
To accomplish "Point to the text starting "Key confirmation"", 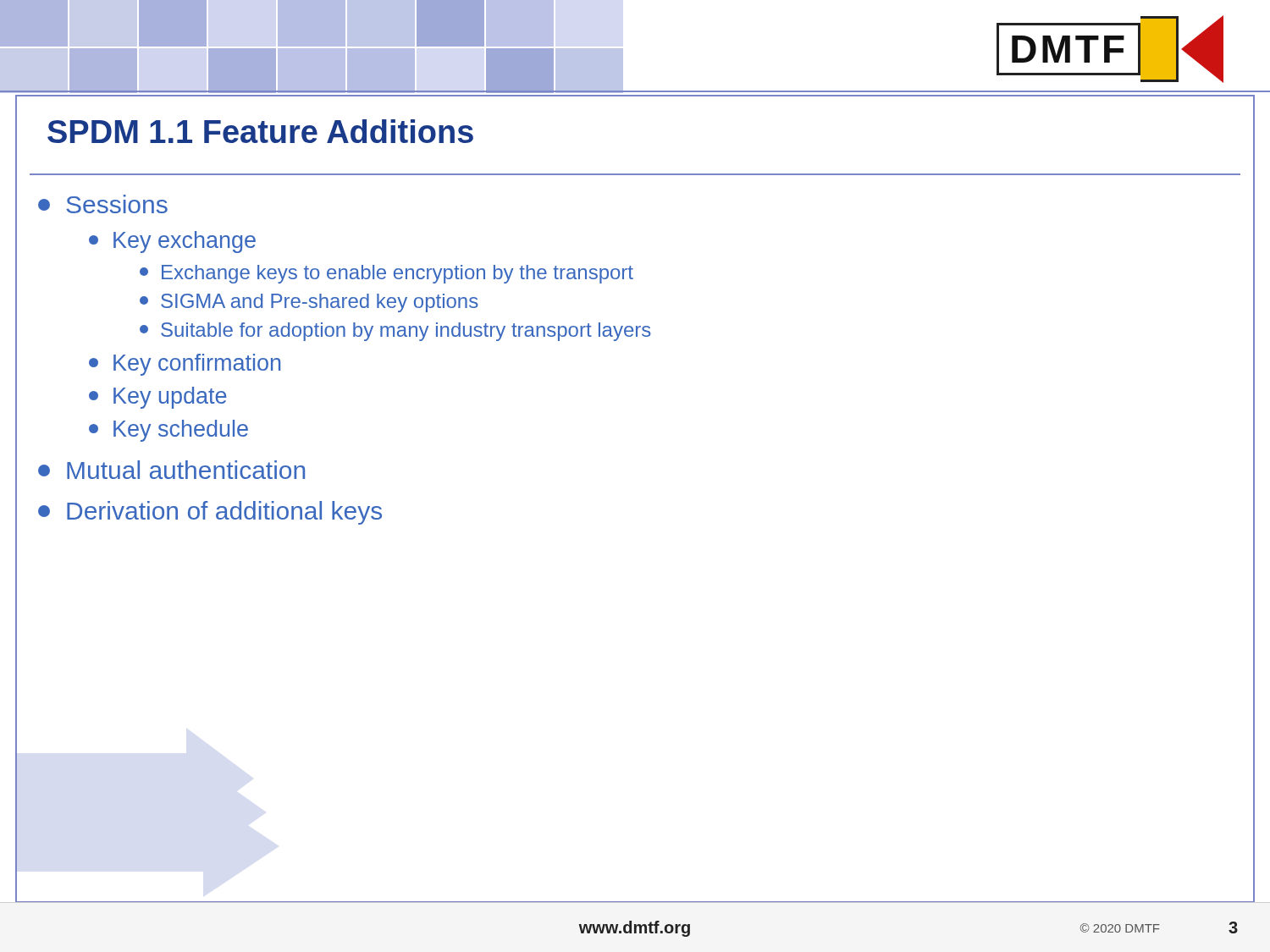I will click(185, 363).
